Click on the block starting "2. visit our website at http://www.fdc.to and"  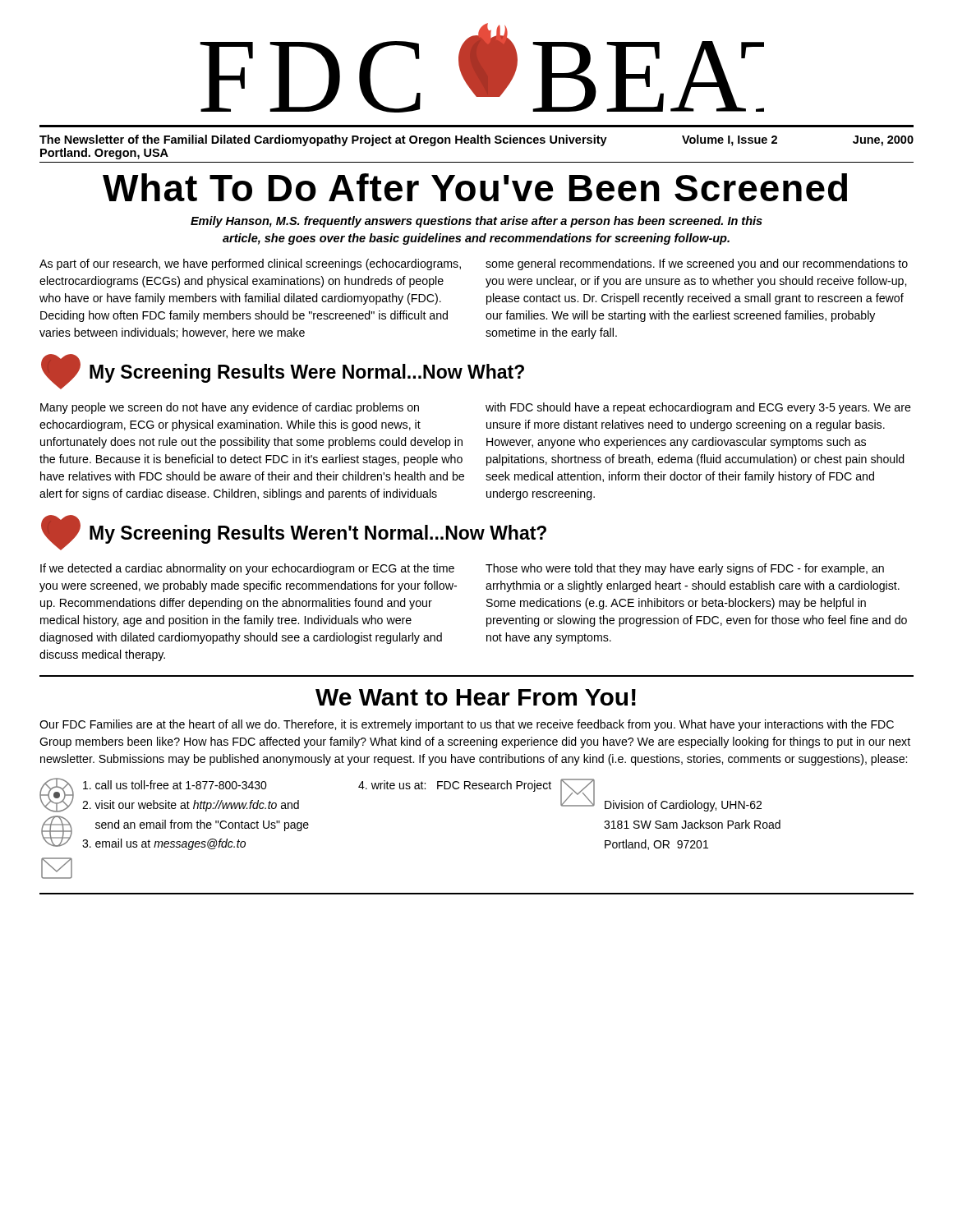pyautogui.click(x=196, y=814)
